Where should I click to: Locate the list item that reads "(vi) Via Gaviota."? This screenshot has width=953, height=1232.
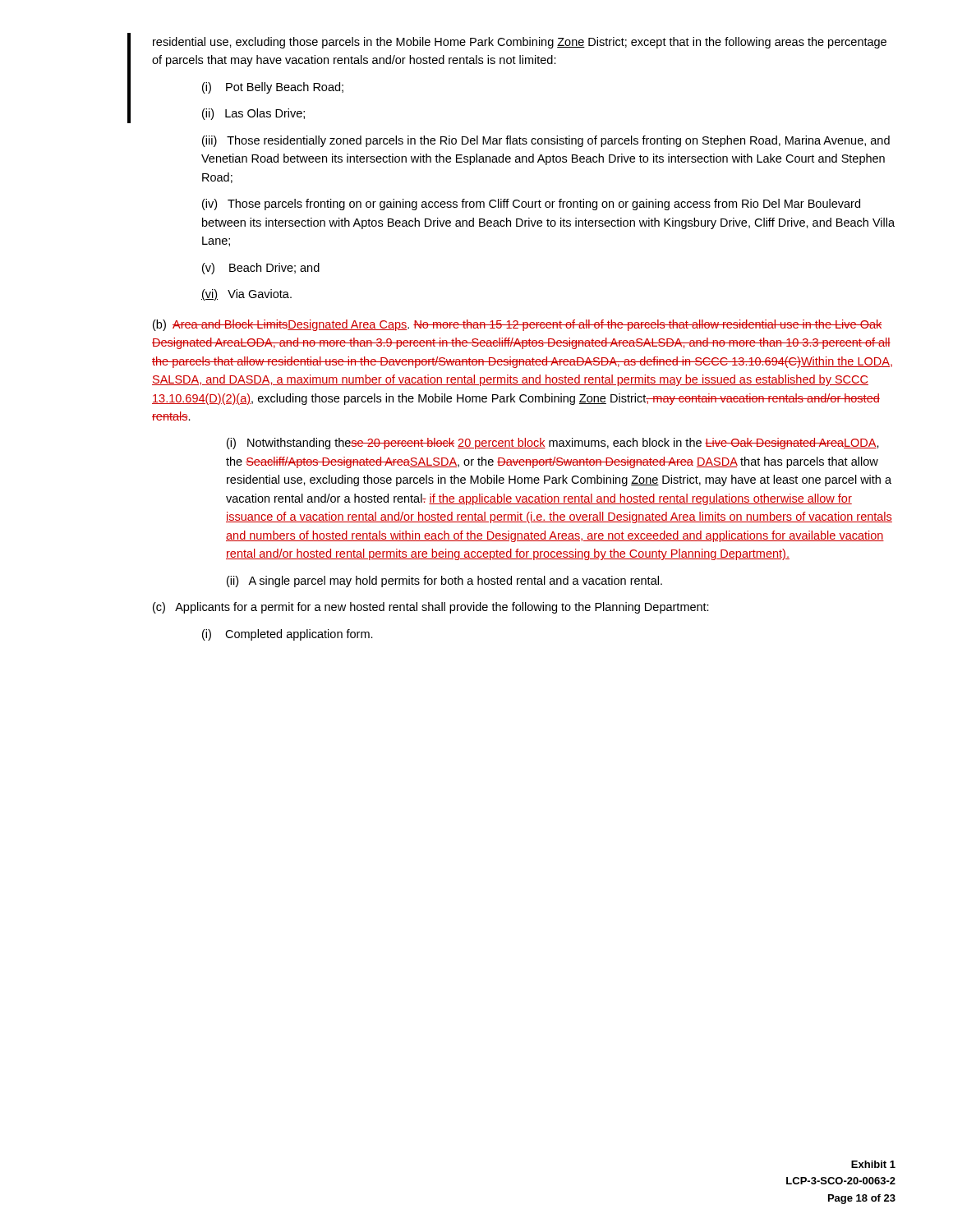tap(246, 295)
